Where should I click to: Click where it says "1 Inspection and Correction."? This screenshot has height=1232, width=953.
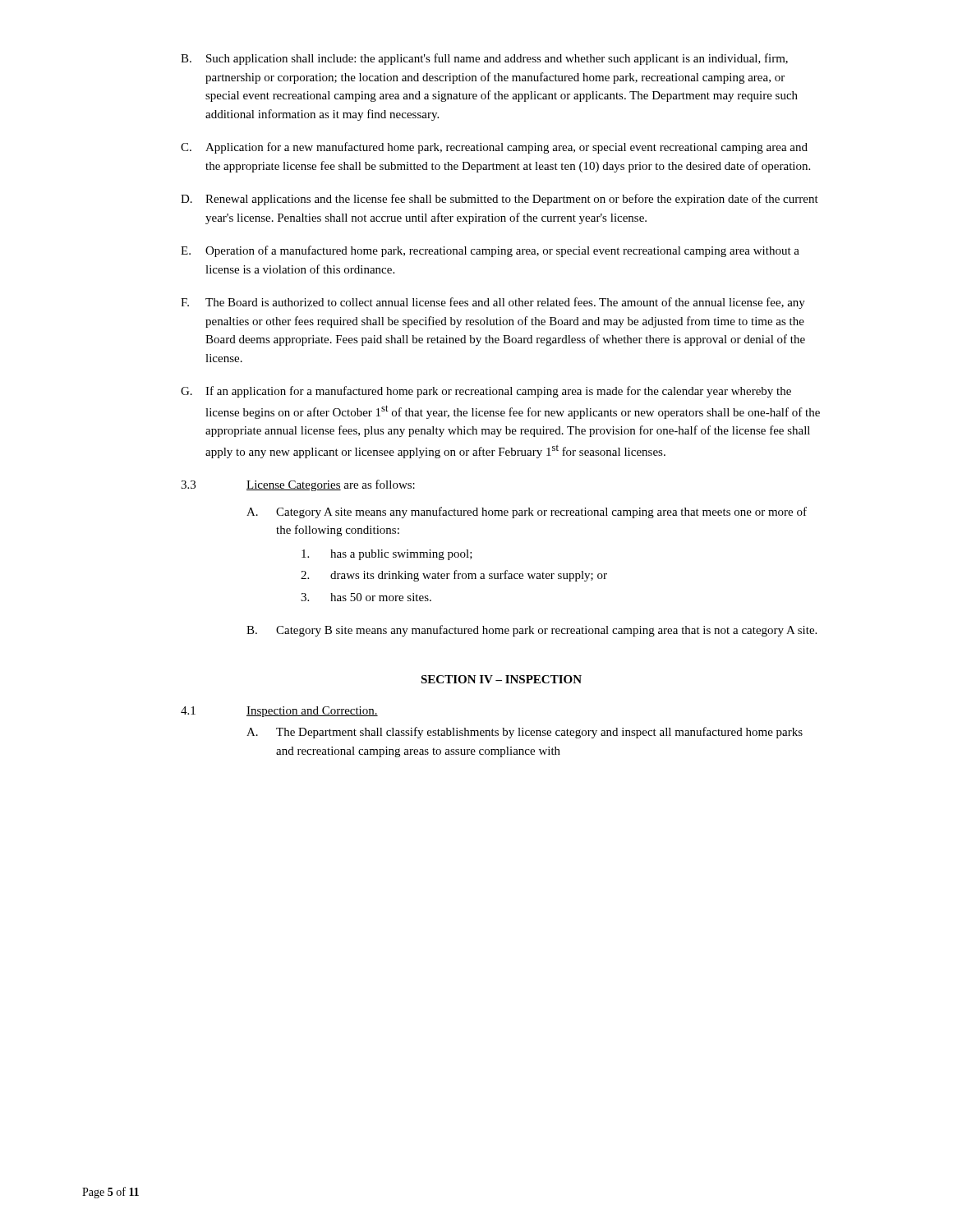click(279, 712)
